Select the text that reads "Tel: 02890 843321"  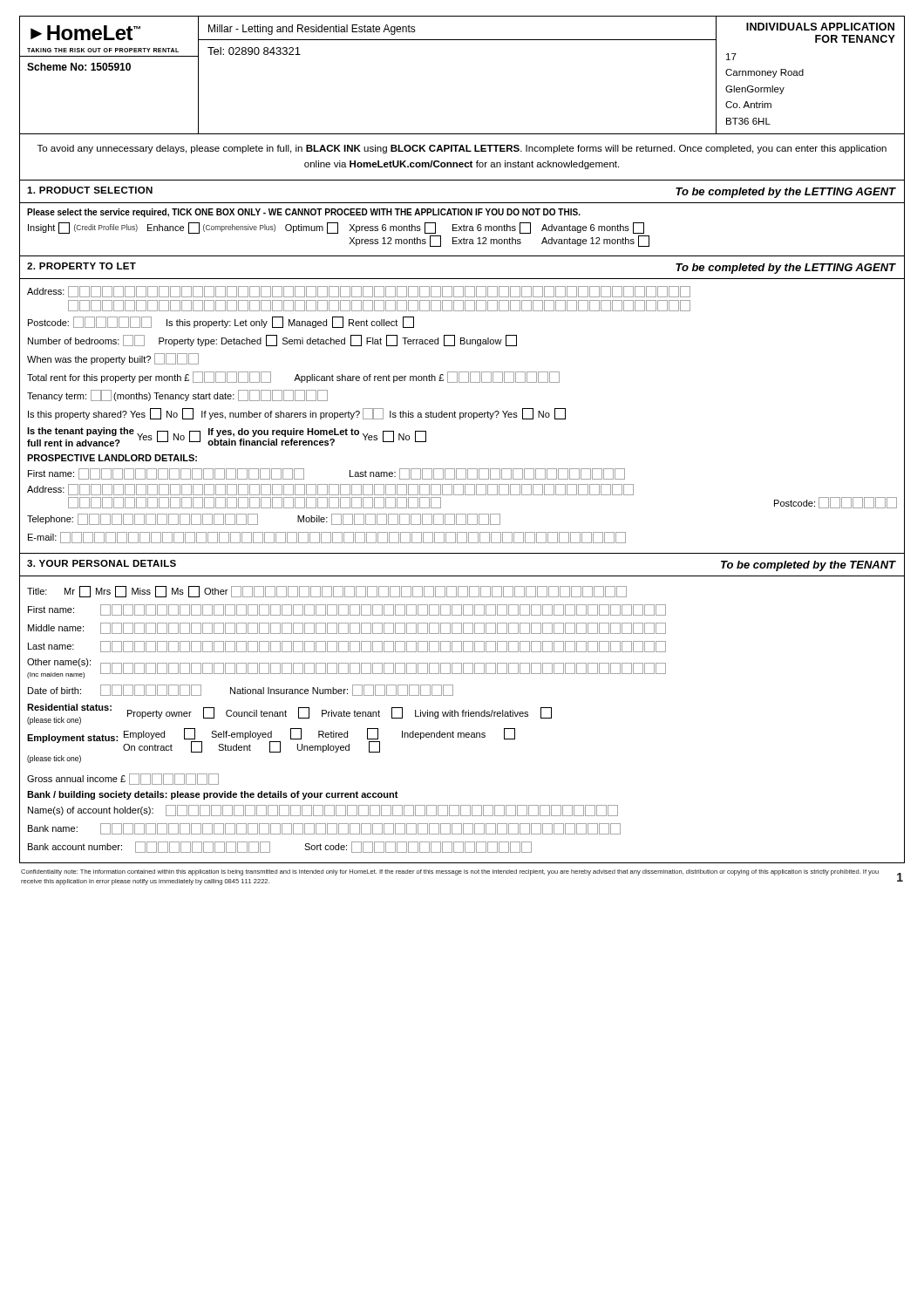[x=254, y=51]
